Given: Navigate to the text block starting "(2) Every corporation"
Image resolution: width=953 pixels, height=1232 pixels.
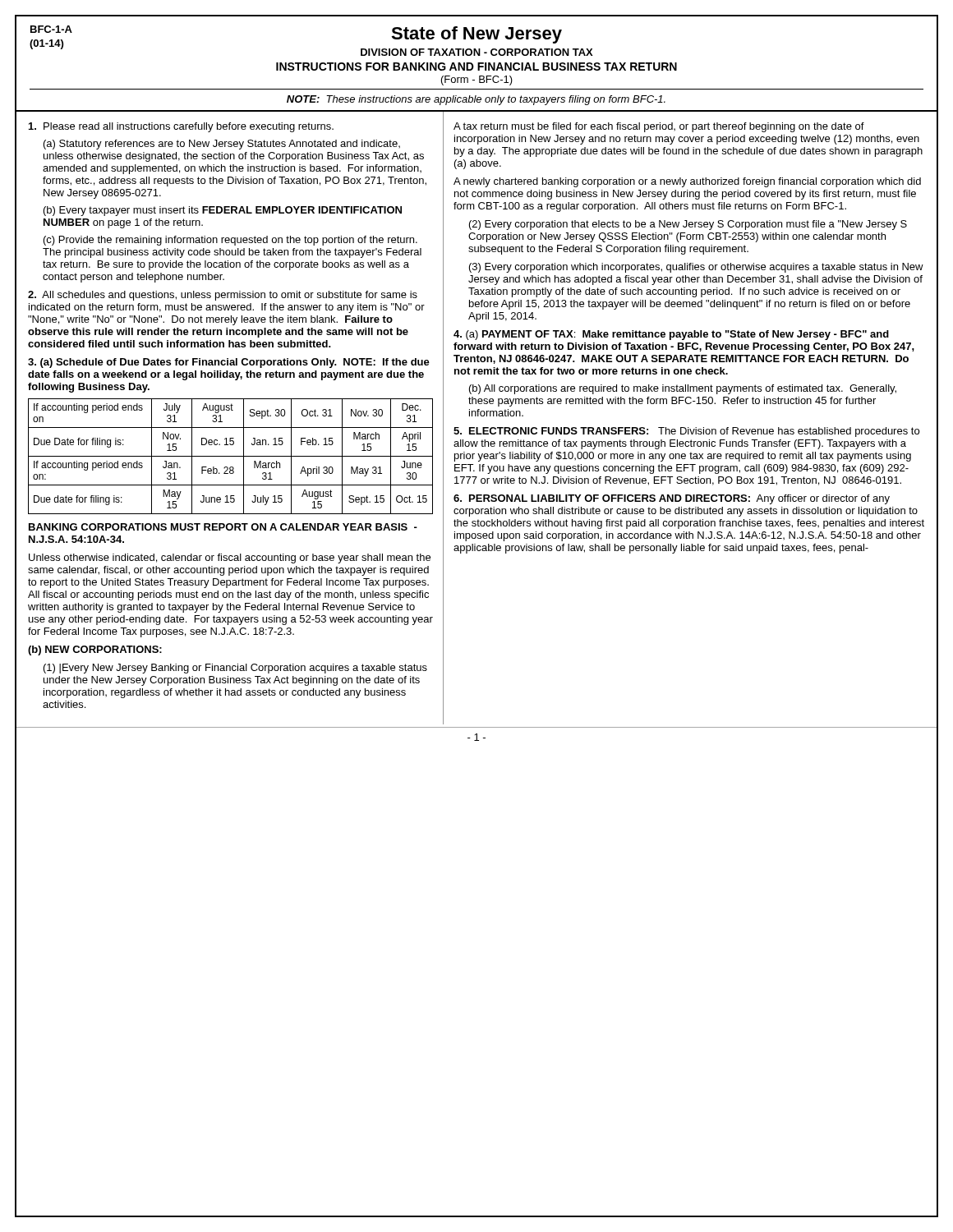Looking at the screenshot, I should click(x=697, y=236).
